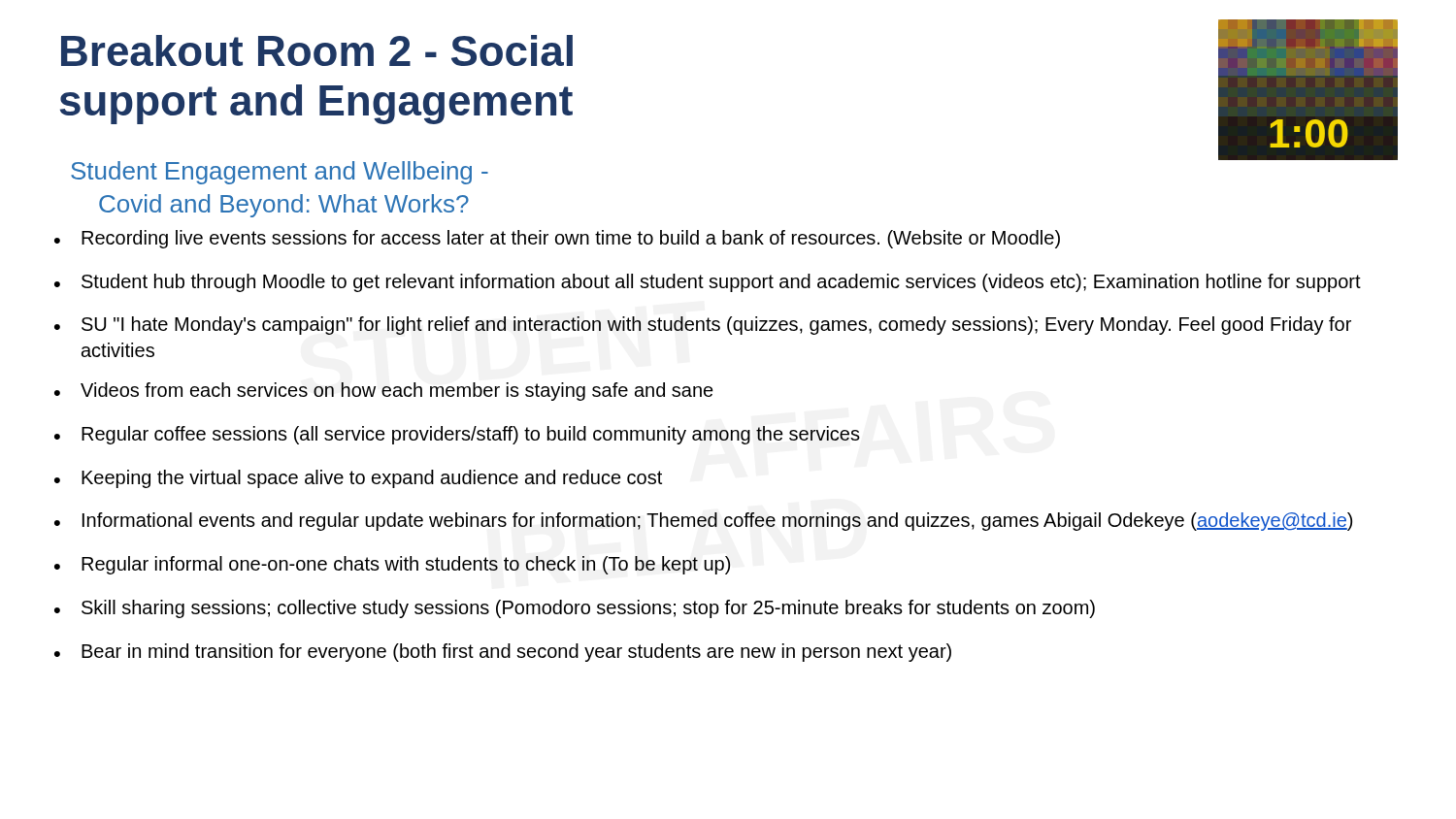Point to the text starting "• Regular coffee"
The width and height of the screenshot is (1456, 819).
pyautogui.click(x=728, y=436)
